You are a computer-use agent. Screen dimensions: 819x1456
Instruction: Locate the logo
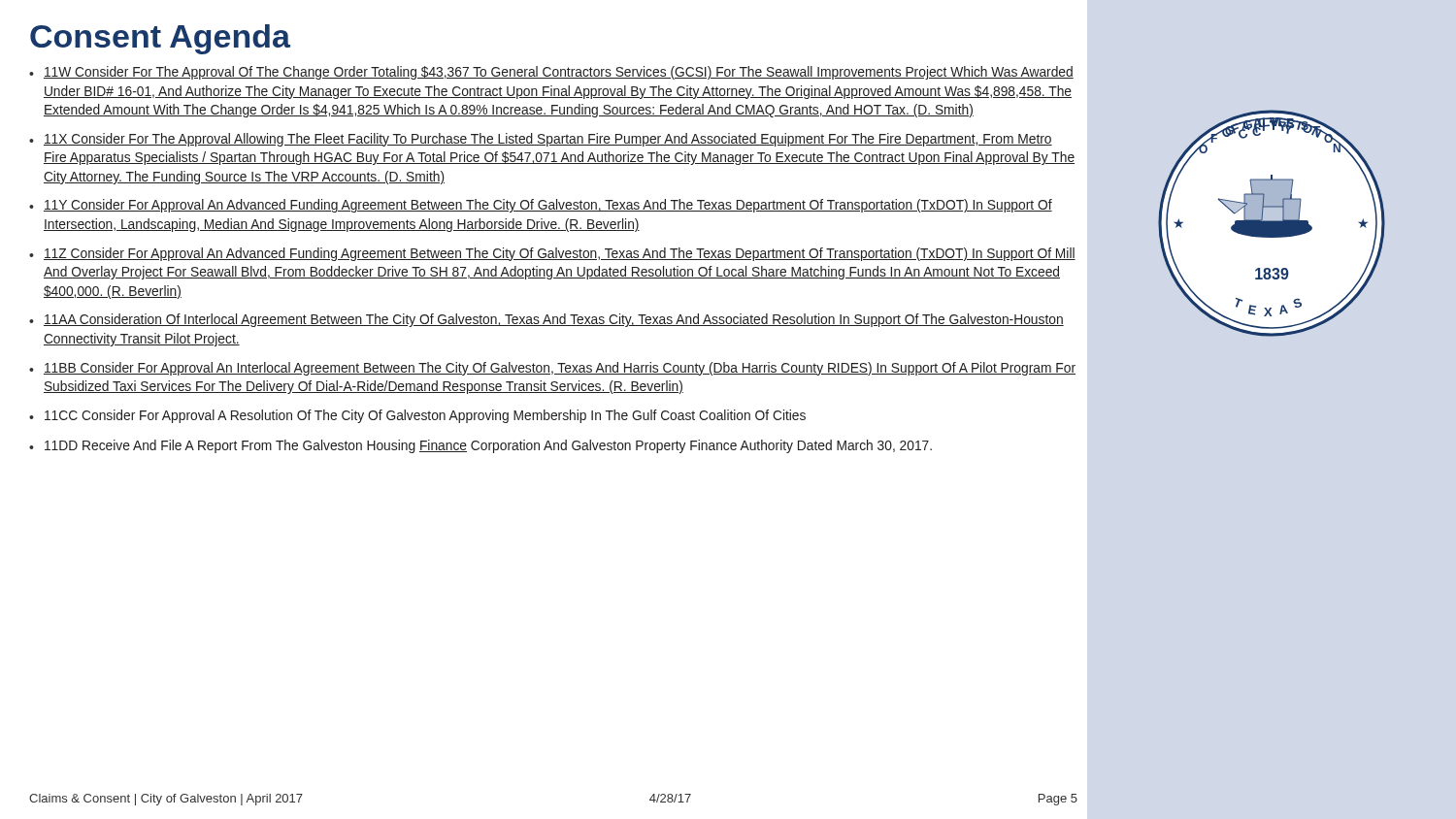[1272, 223]
